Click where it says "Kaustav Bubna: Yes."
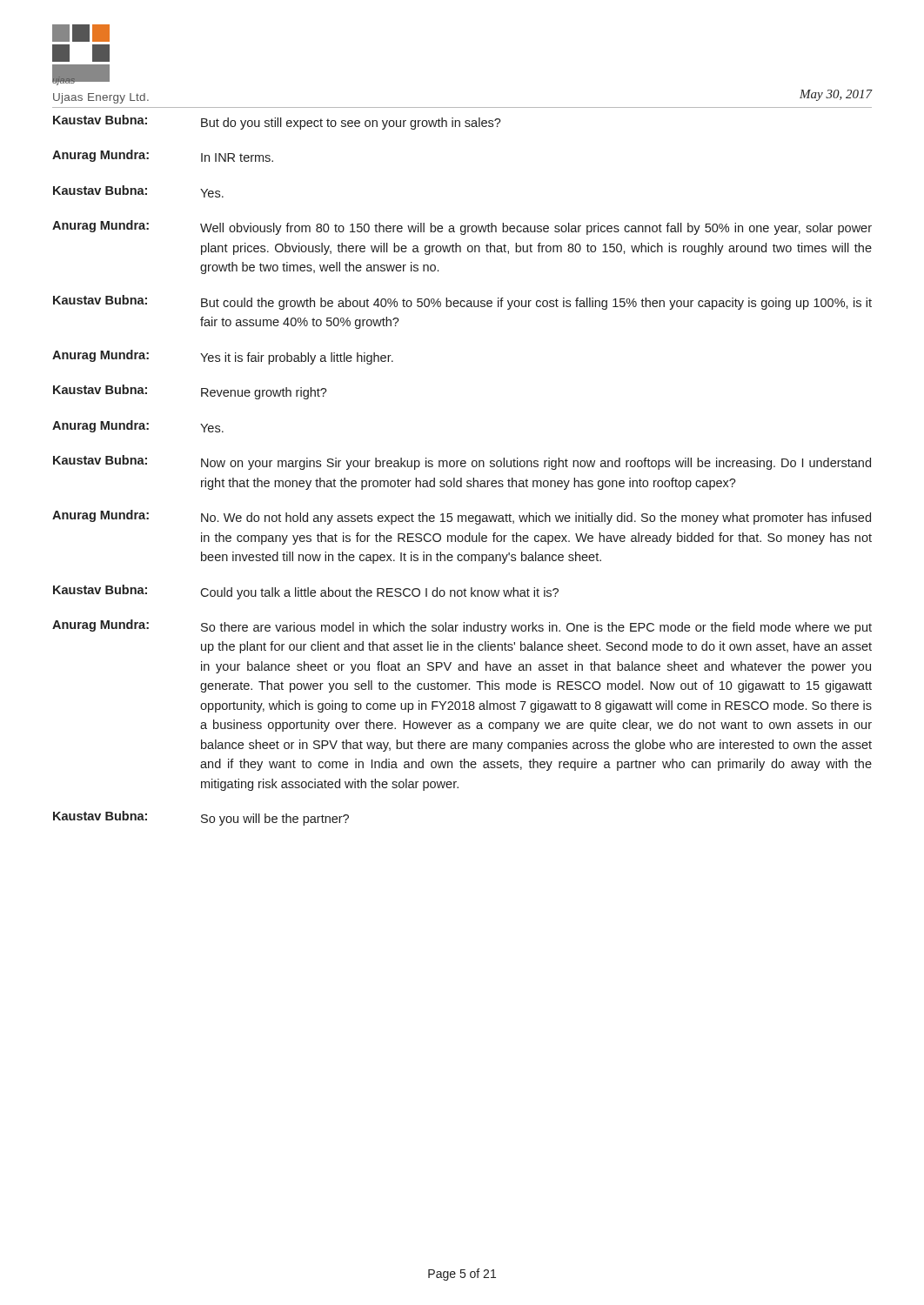Image resolution: width=924 pixels, height=1305 pixels. 138,191
